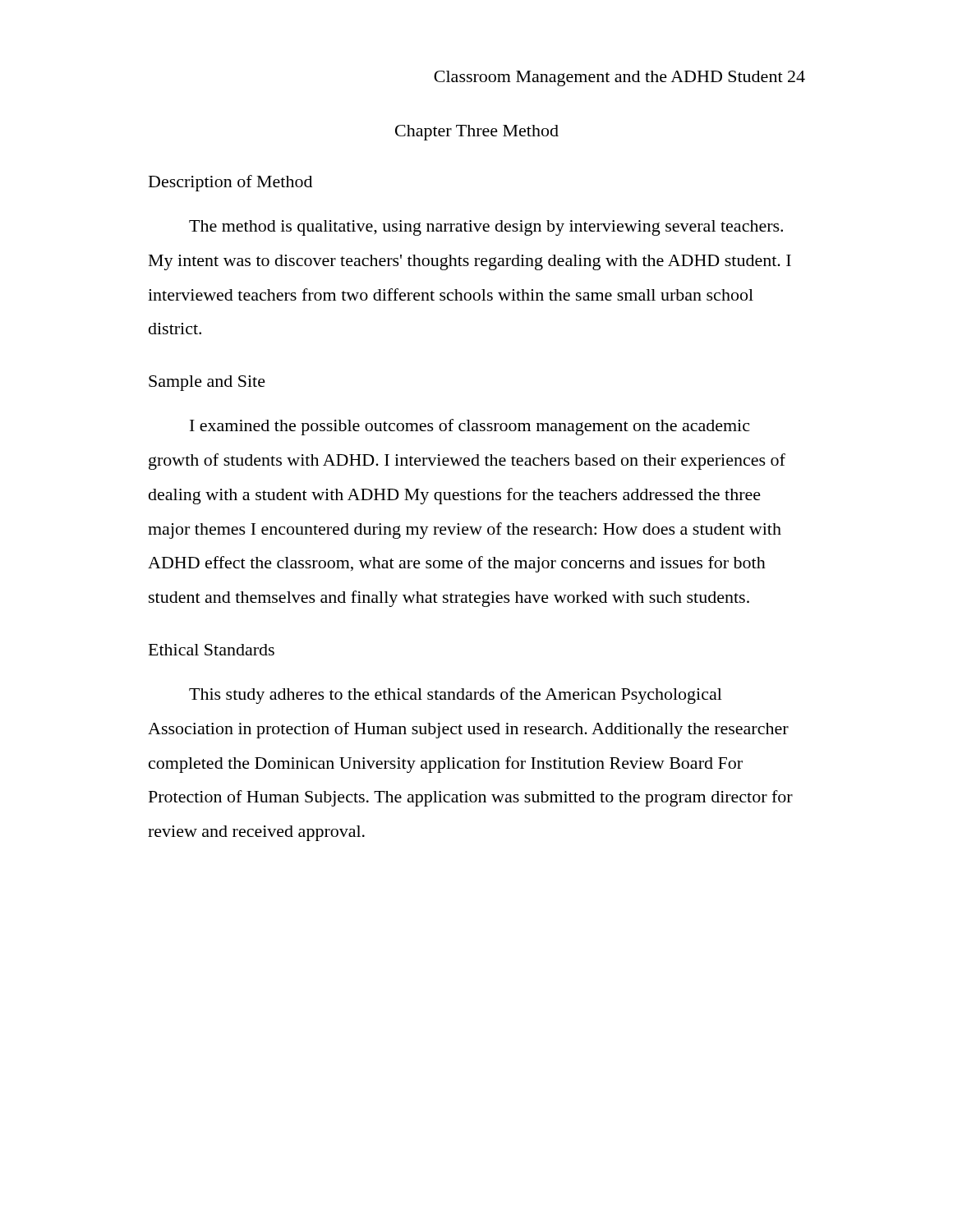Find the text starting "Ethical Standards"
Image resolution: width=953 pixels, height=1232 pixels.
pyautogui.click(x=211, y=649)
